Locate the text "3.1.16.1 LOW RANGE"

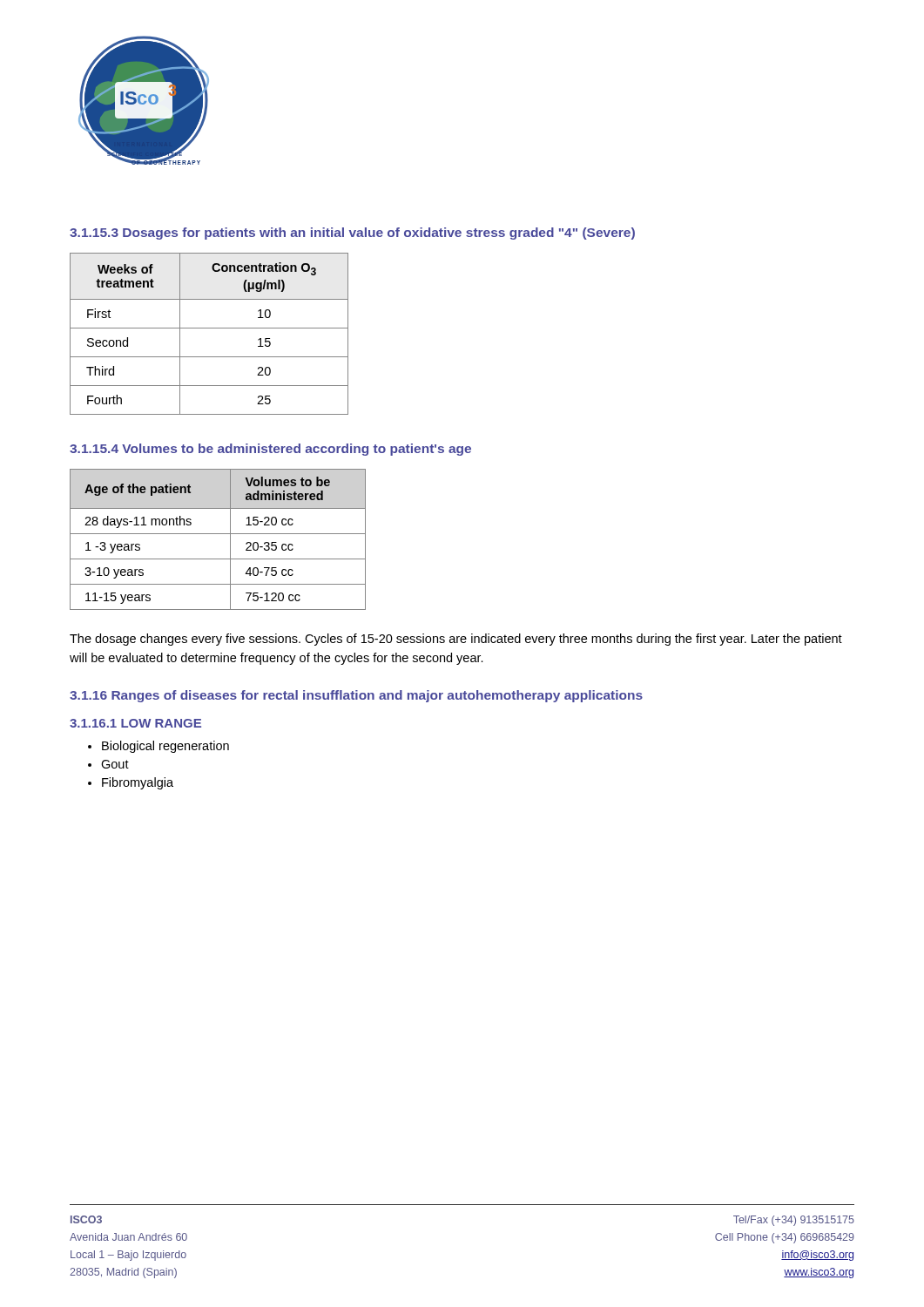[136, 723]
